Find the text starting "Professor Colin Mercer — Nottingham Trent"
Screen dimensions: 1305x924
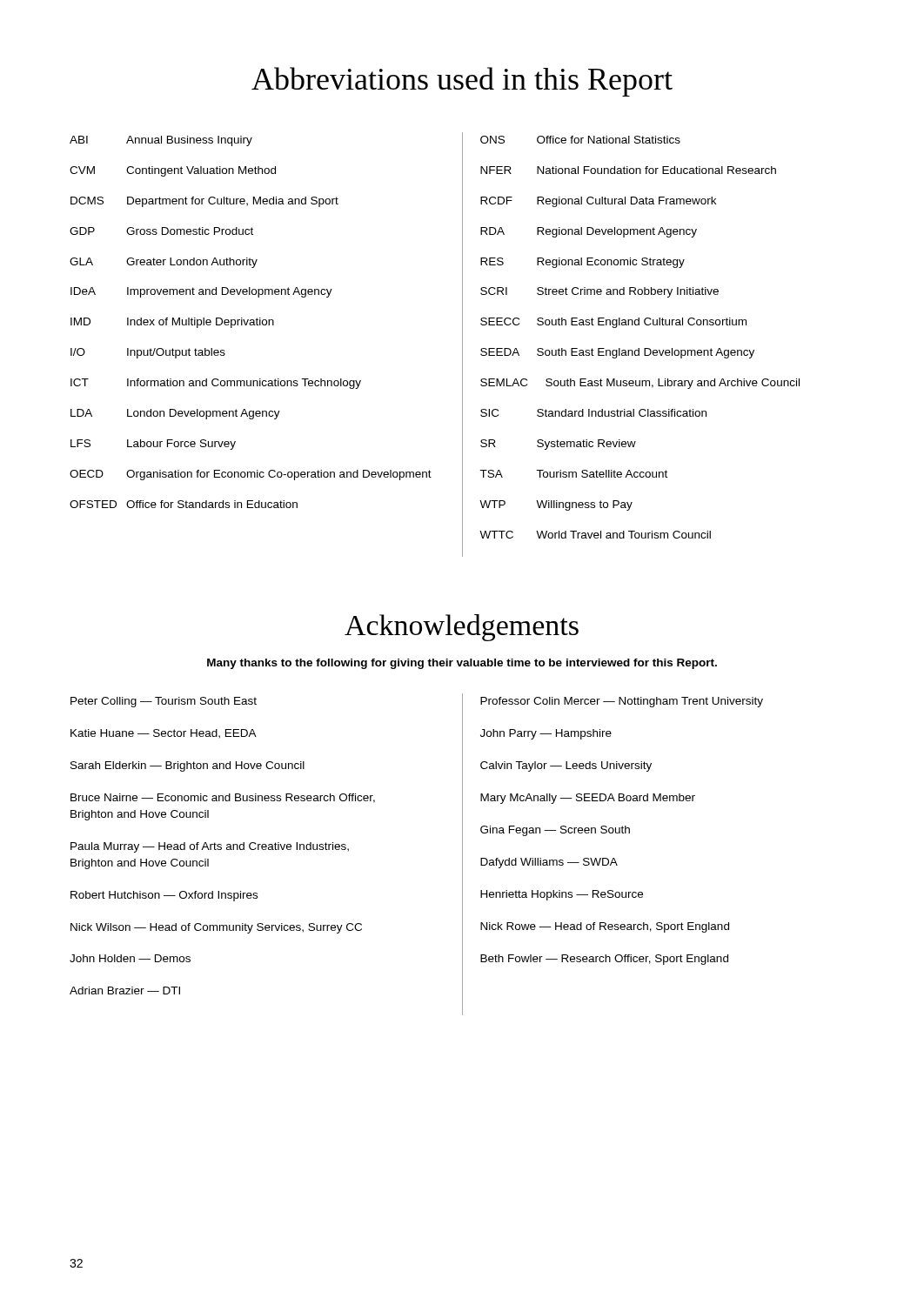click(621, 701)
